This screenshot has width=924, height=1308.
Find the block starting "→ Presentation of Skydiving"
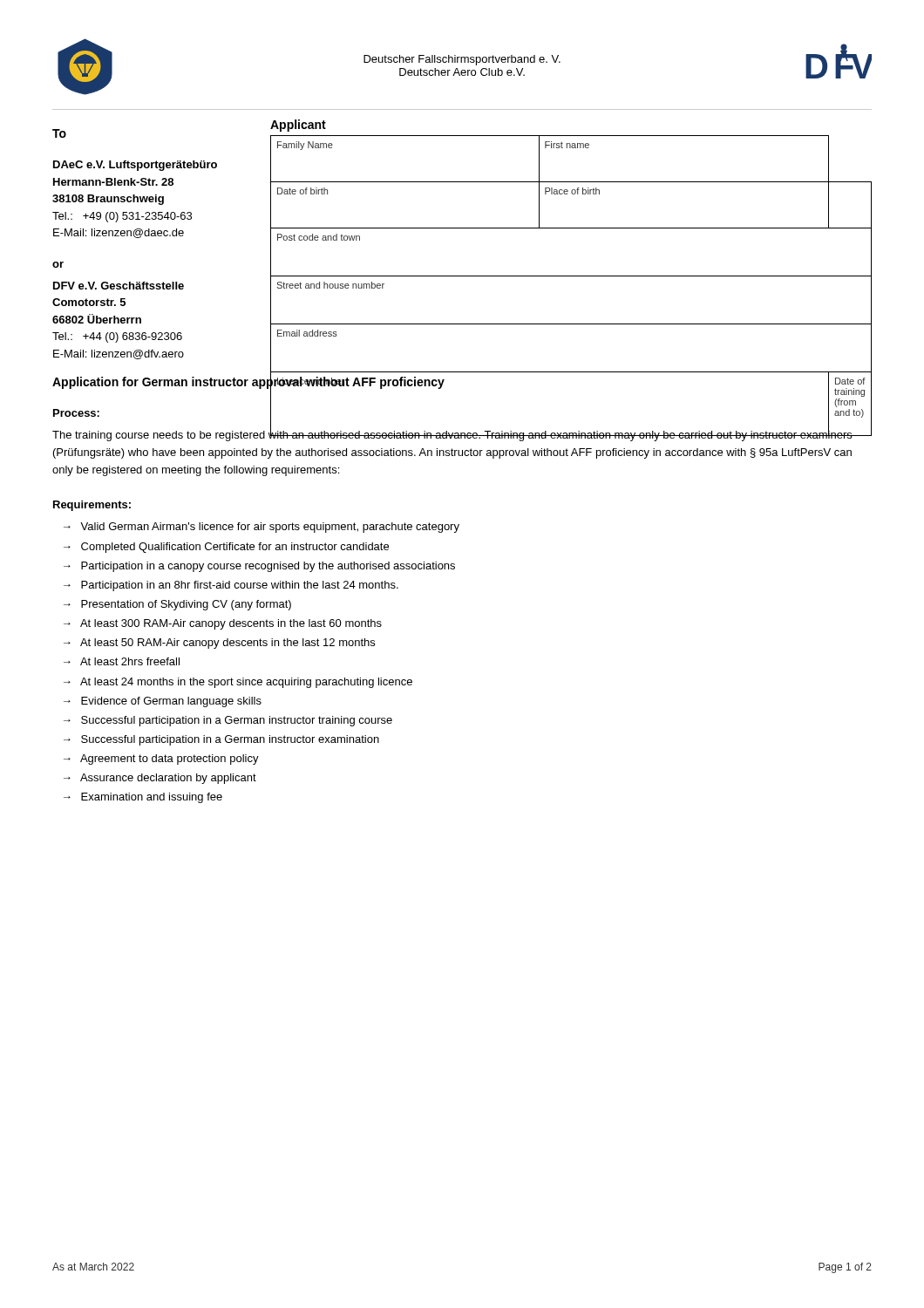point(176,604)
